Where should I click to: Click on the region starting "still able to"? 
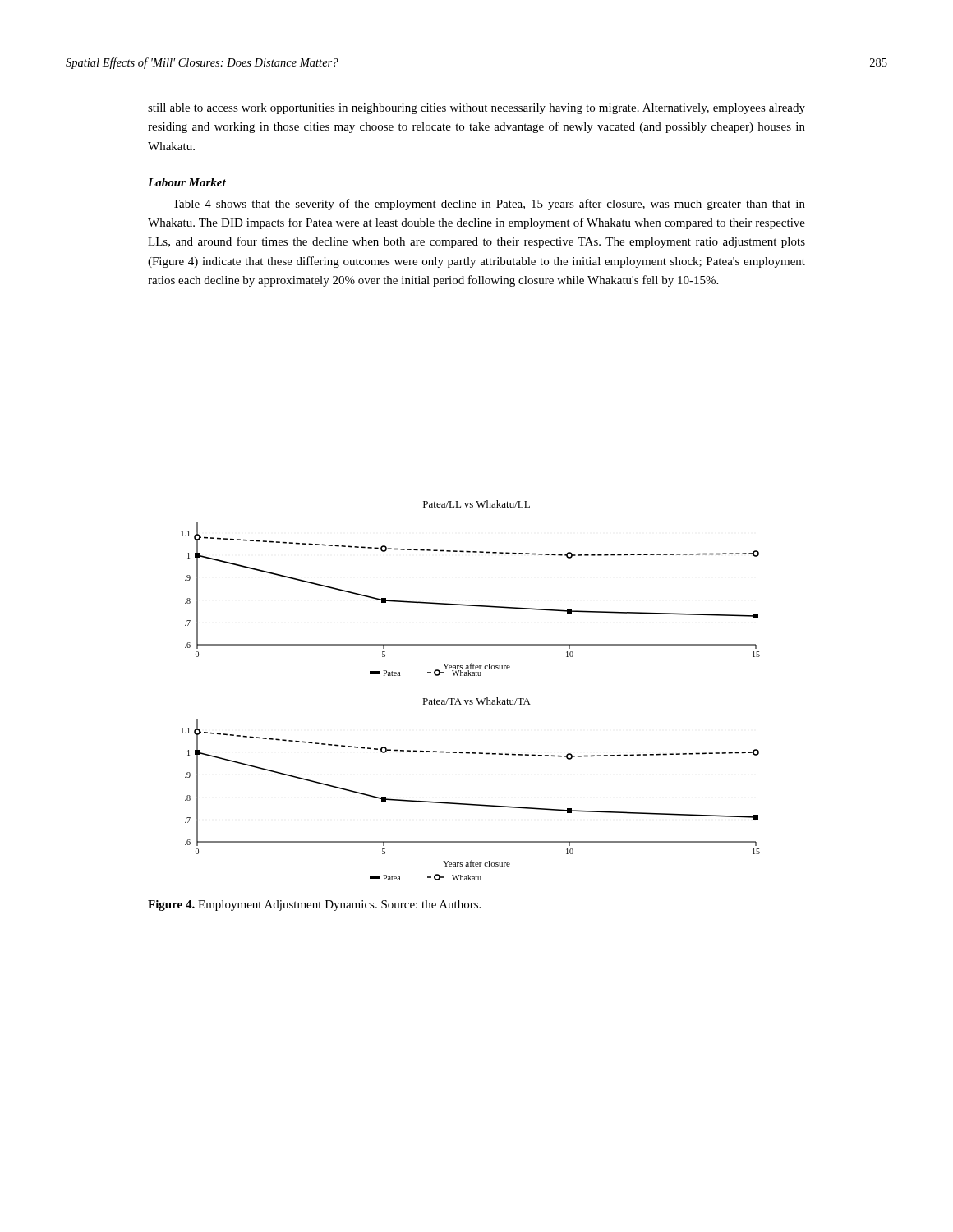476,127
